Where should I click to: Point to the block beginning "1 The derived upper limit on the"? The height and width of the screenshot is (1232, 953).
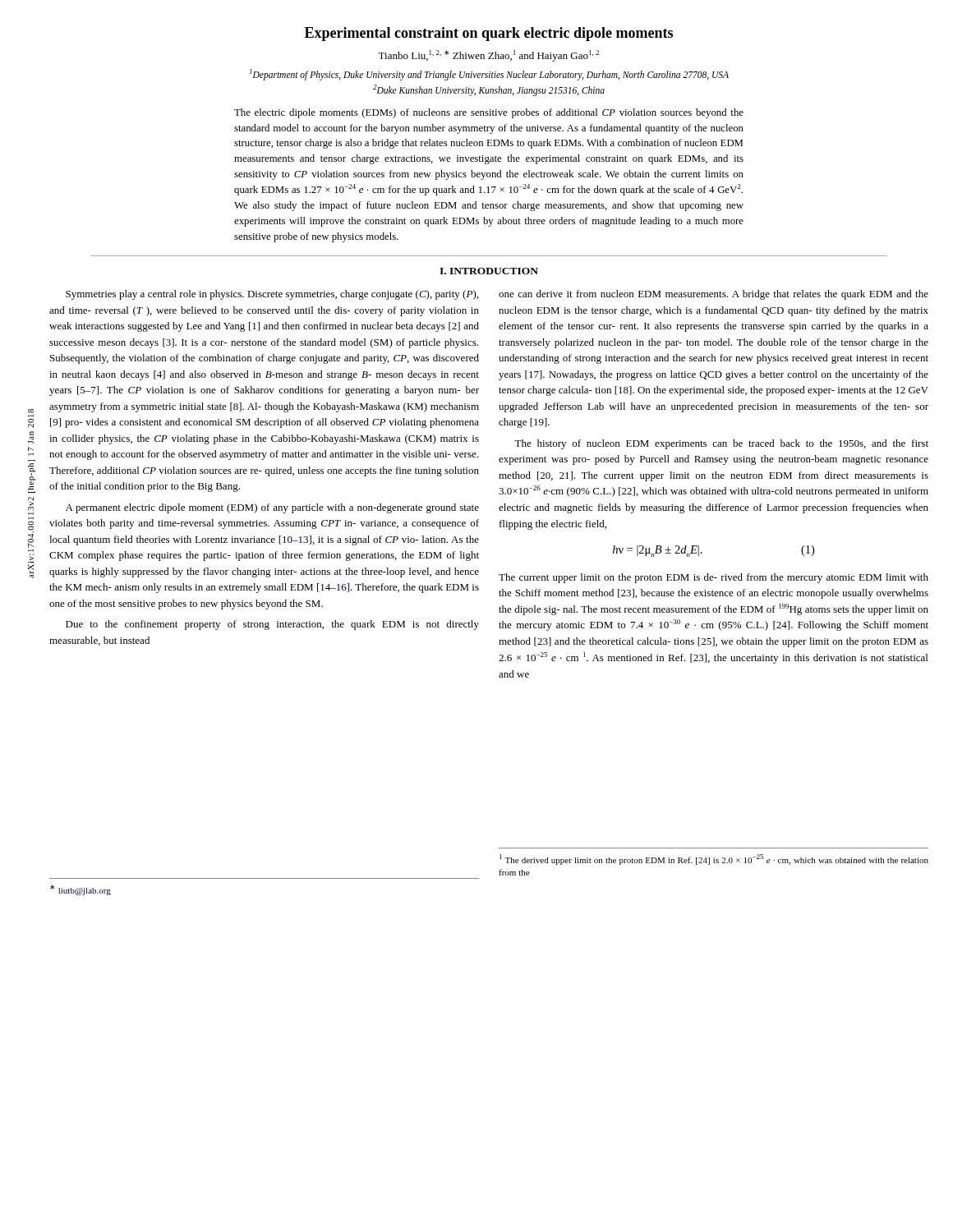[x=714, y=865]
